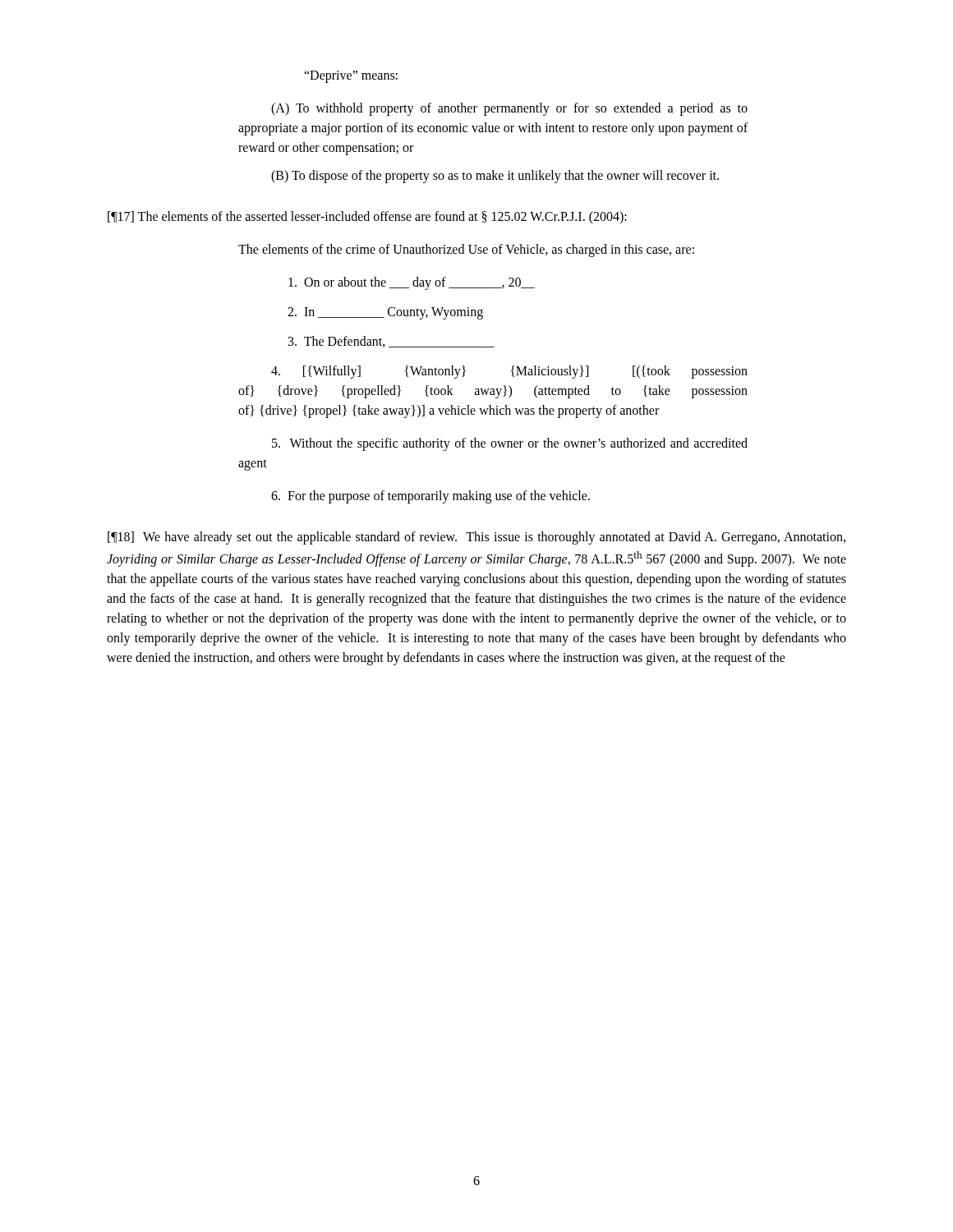953x1232 pixels.
Task: Where is the passage that starts "[¶17] The elements of the asserted"?
Action: 367,216
